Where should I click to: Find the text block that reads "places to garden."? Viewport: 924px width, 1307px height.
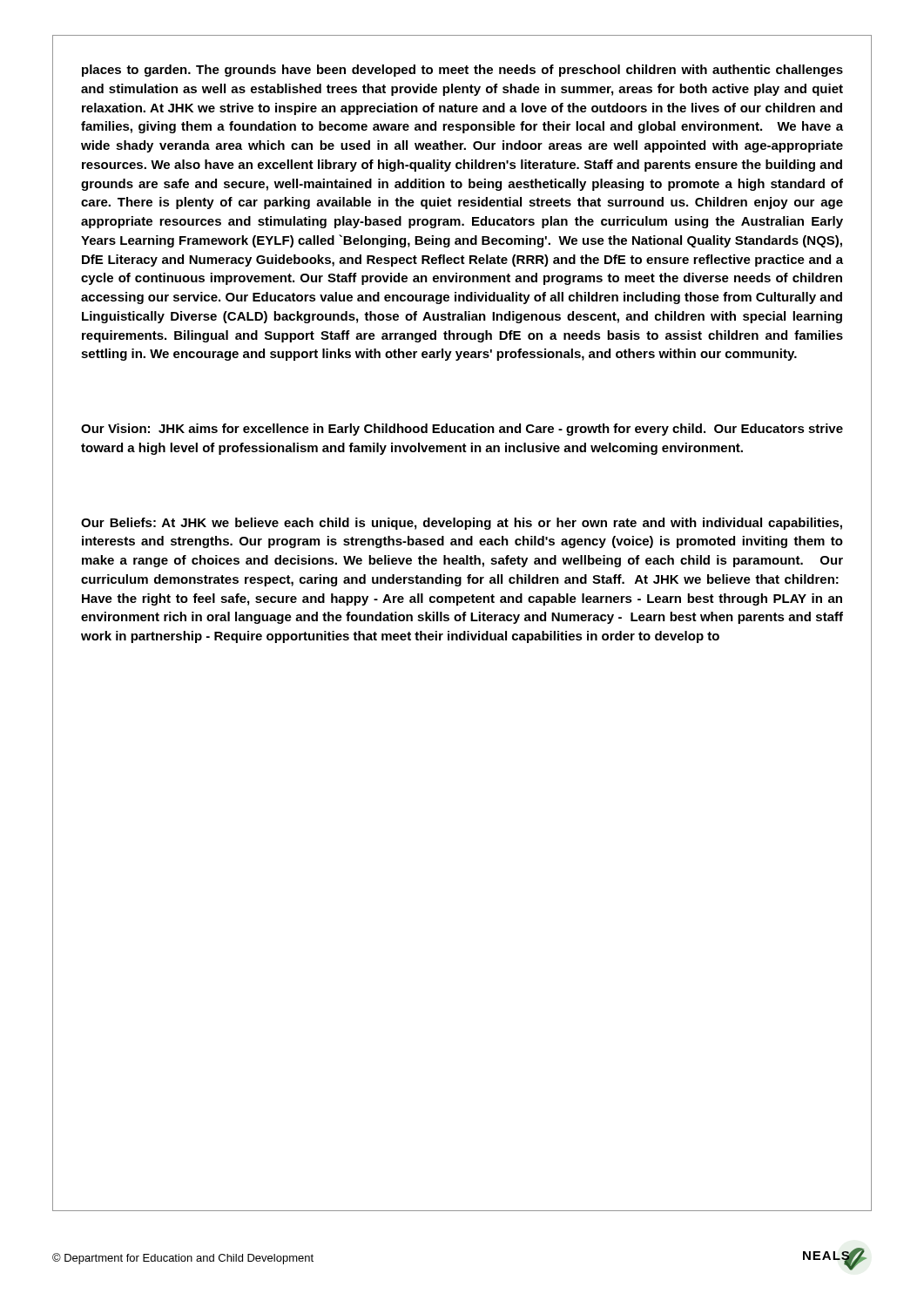(x=462, y=211)
